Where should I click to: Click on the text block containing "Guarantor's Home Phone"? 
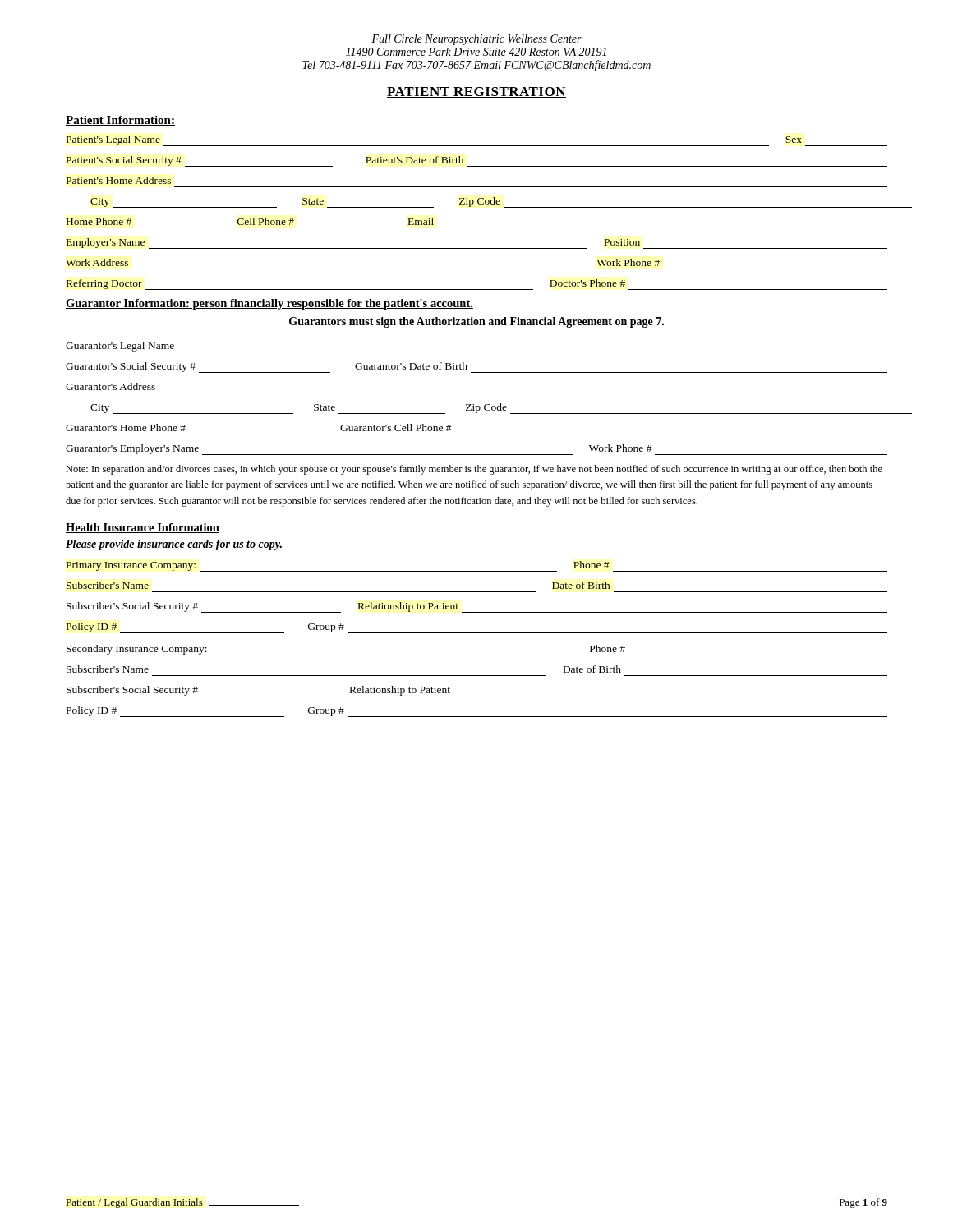(x=476, y=428)
